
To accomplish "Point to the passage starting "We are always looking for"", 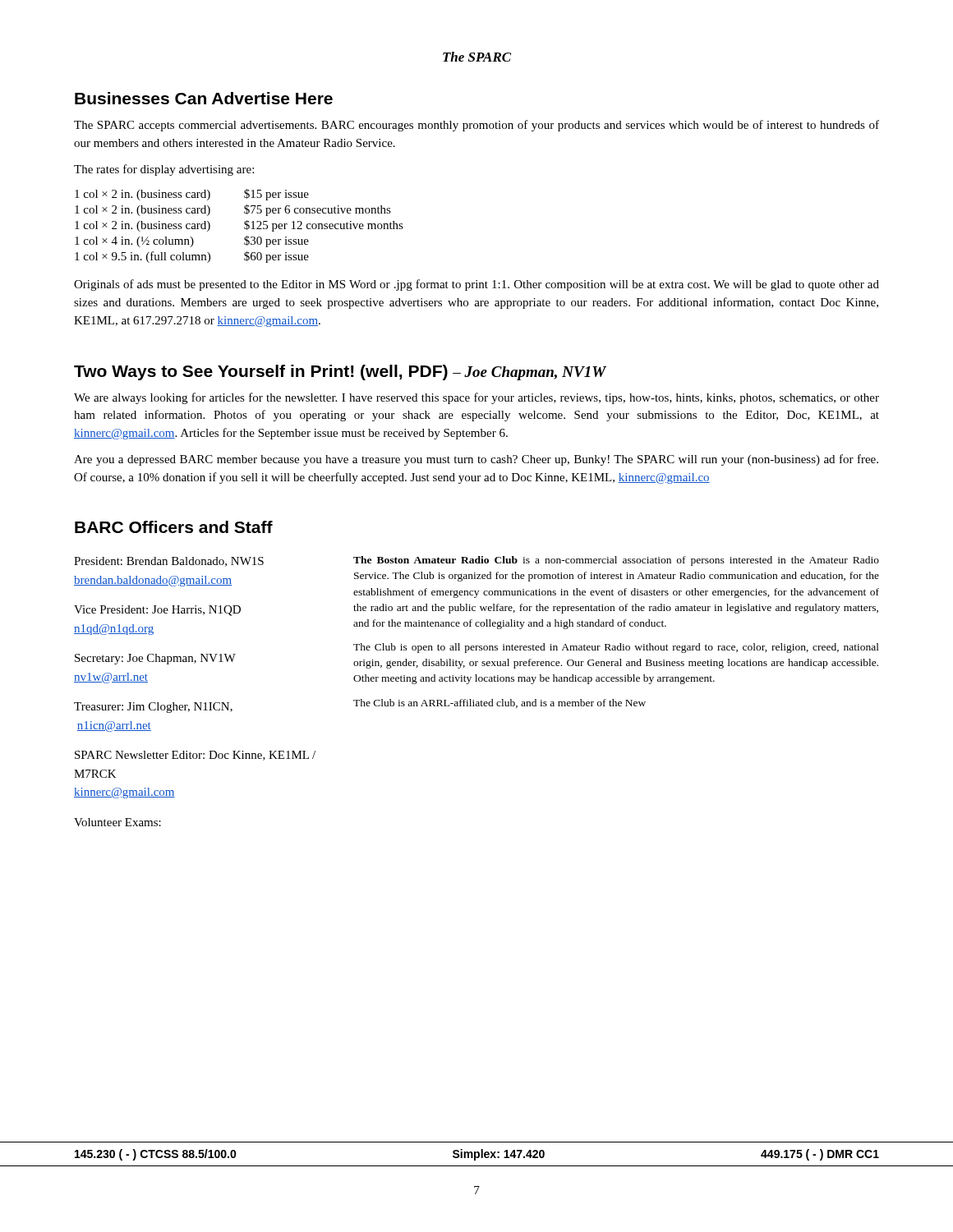I will pos(476,415).
